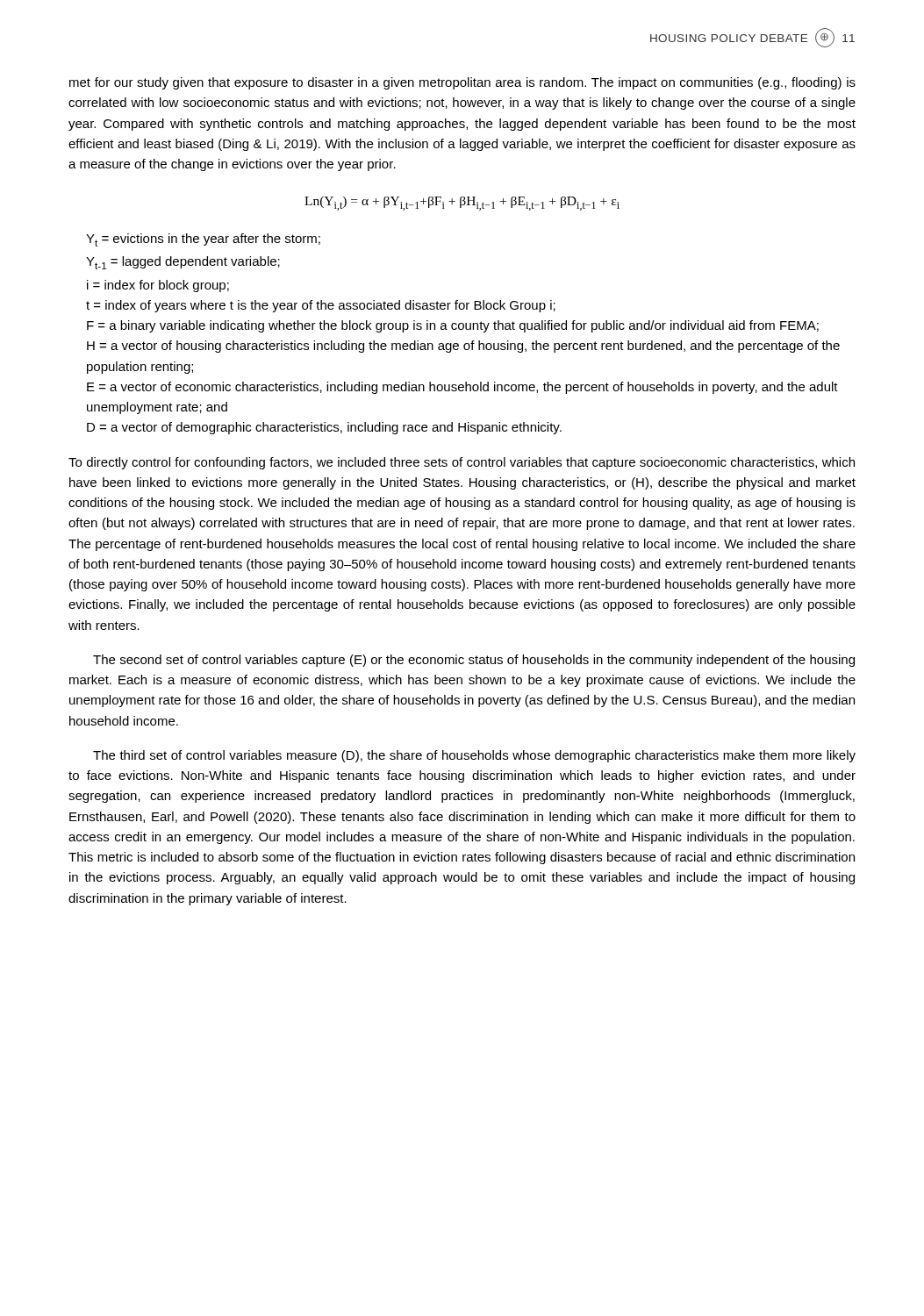
Task: Click on the list item that says "t = index"
Action: [x=321, y=305]
